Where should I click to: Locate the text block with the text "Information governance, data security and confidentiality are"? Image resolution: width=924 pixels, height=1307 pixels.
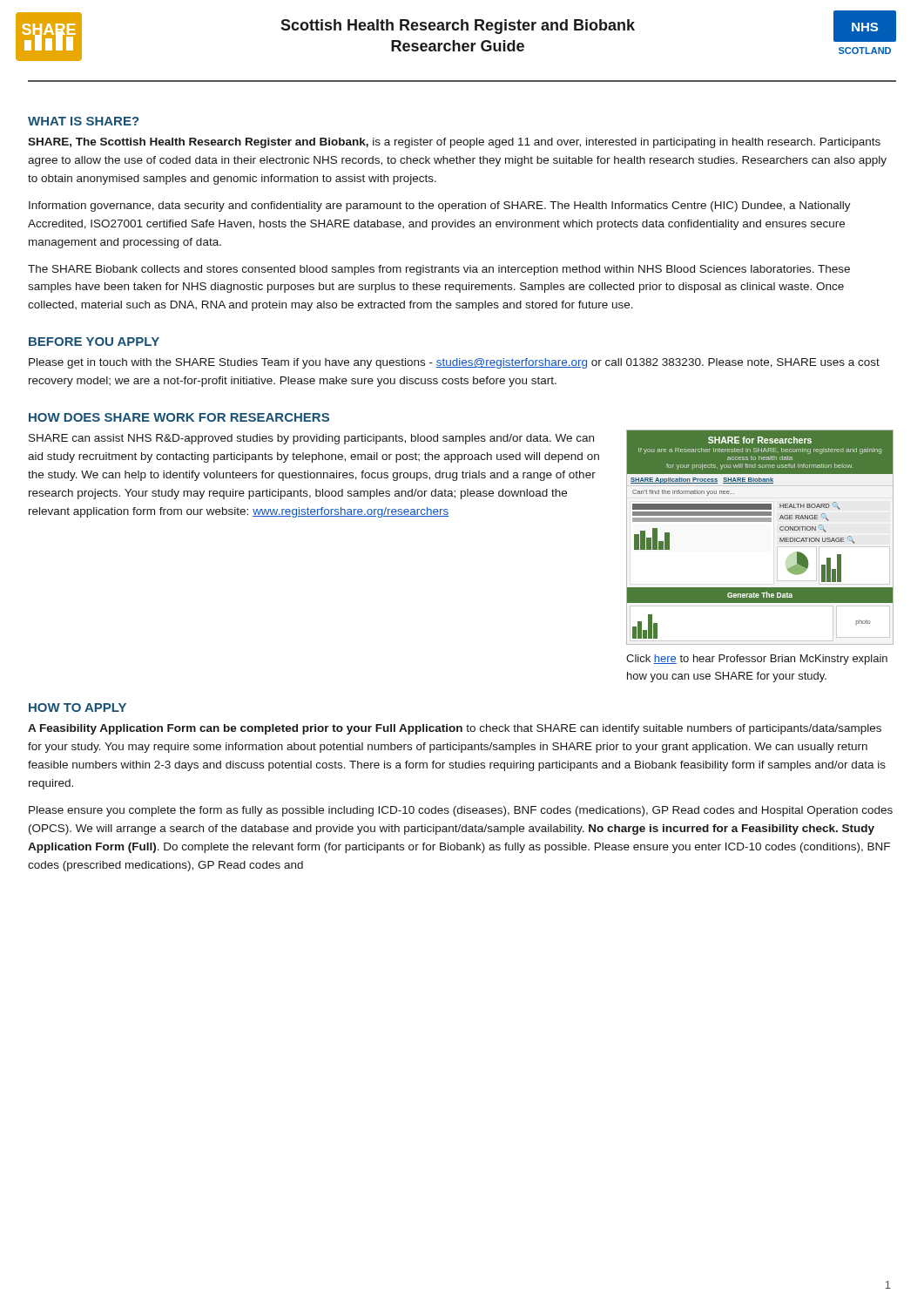coord(439,223)
